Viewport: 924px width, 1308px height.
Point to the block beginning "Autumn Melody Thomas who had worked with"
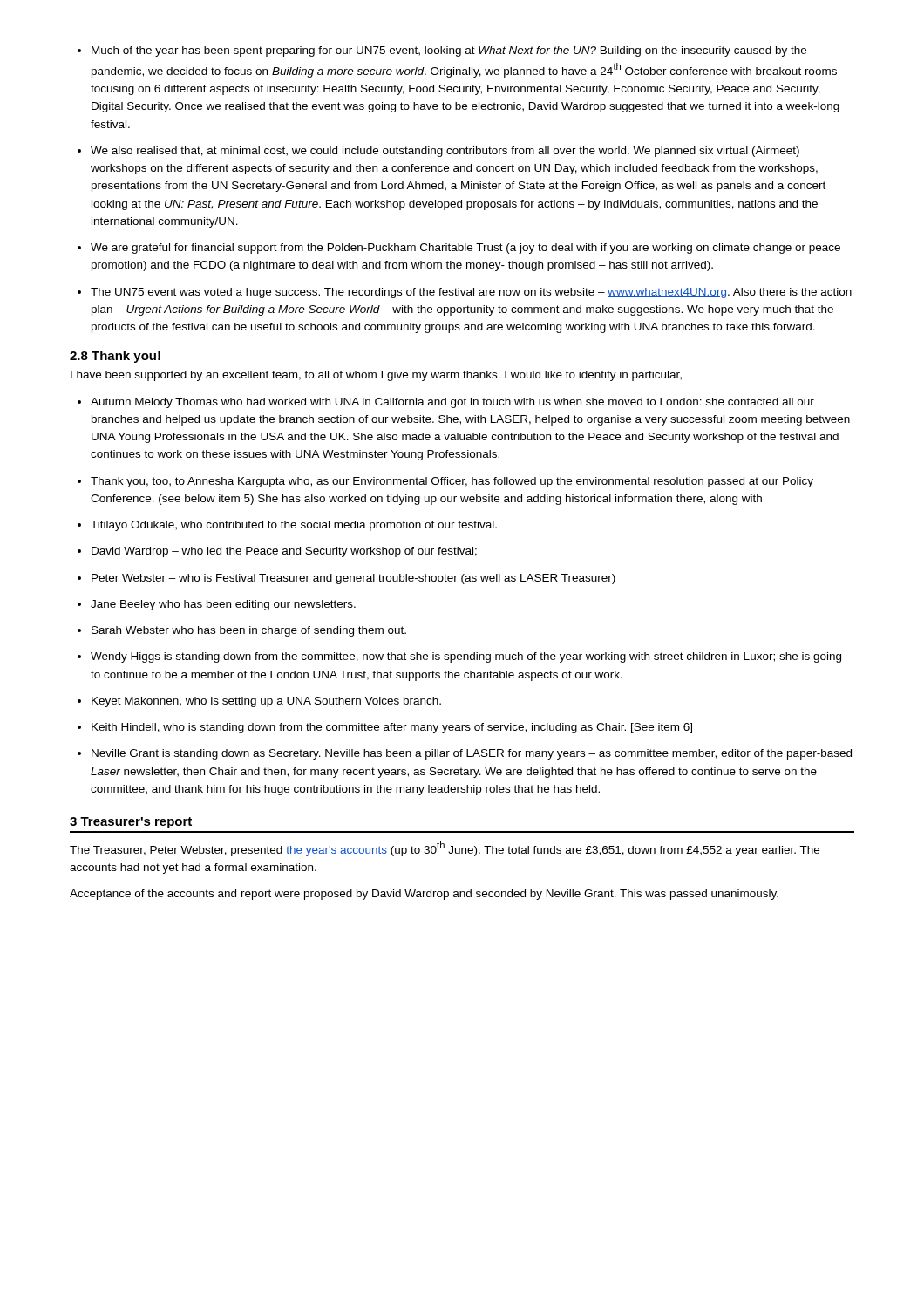(x=472, y=428)
